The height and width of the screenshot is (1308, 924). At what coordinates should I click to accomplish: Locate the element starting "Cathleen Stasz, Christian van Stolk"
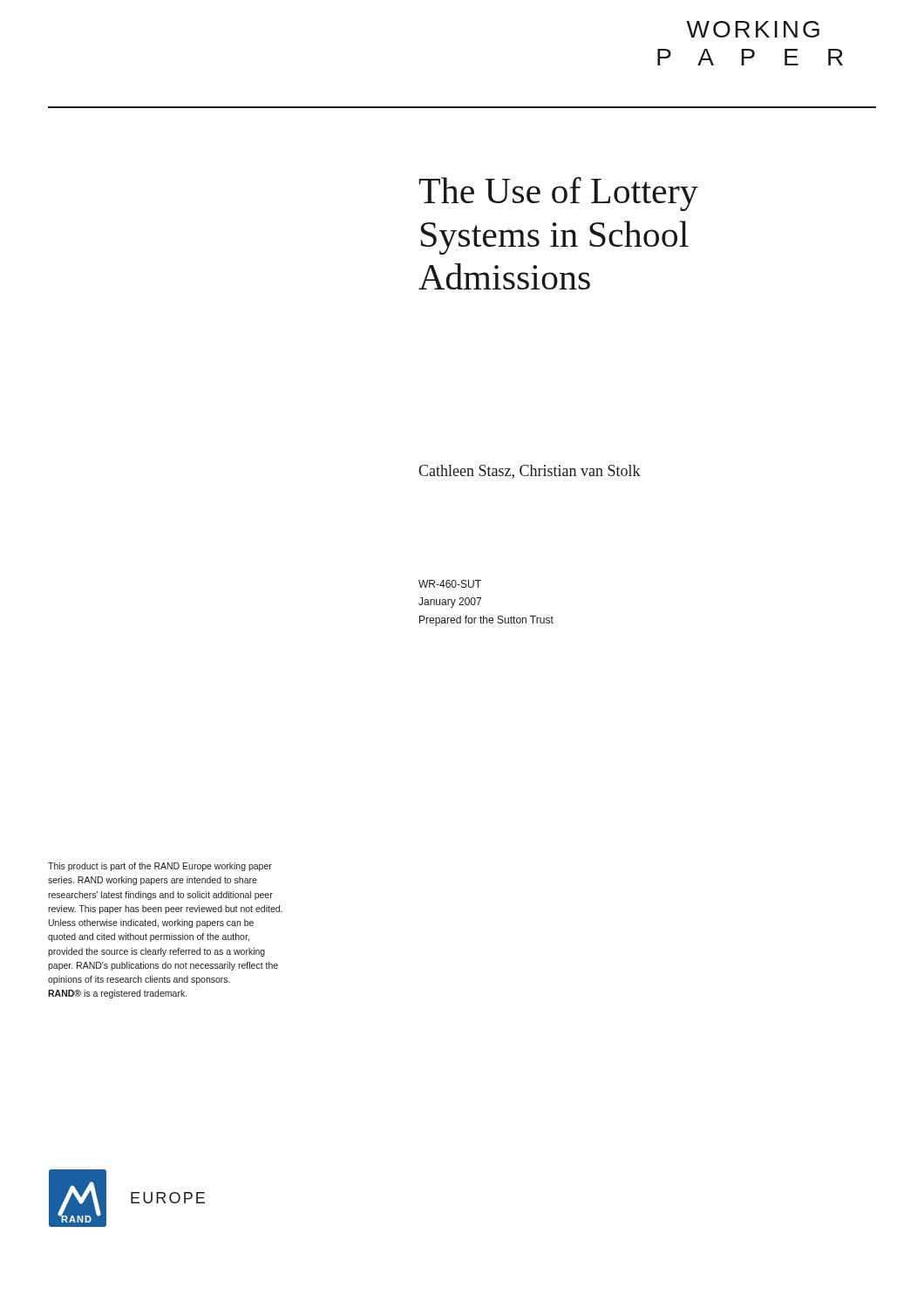636,471
